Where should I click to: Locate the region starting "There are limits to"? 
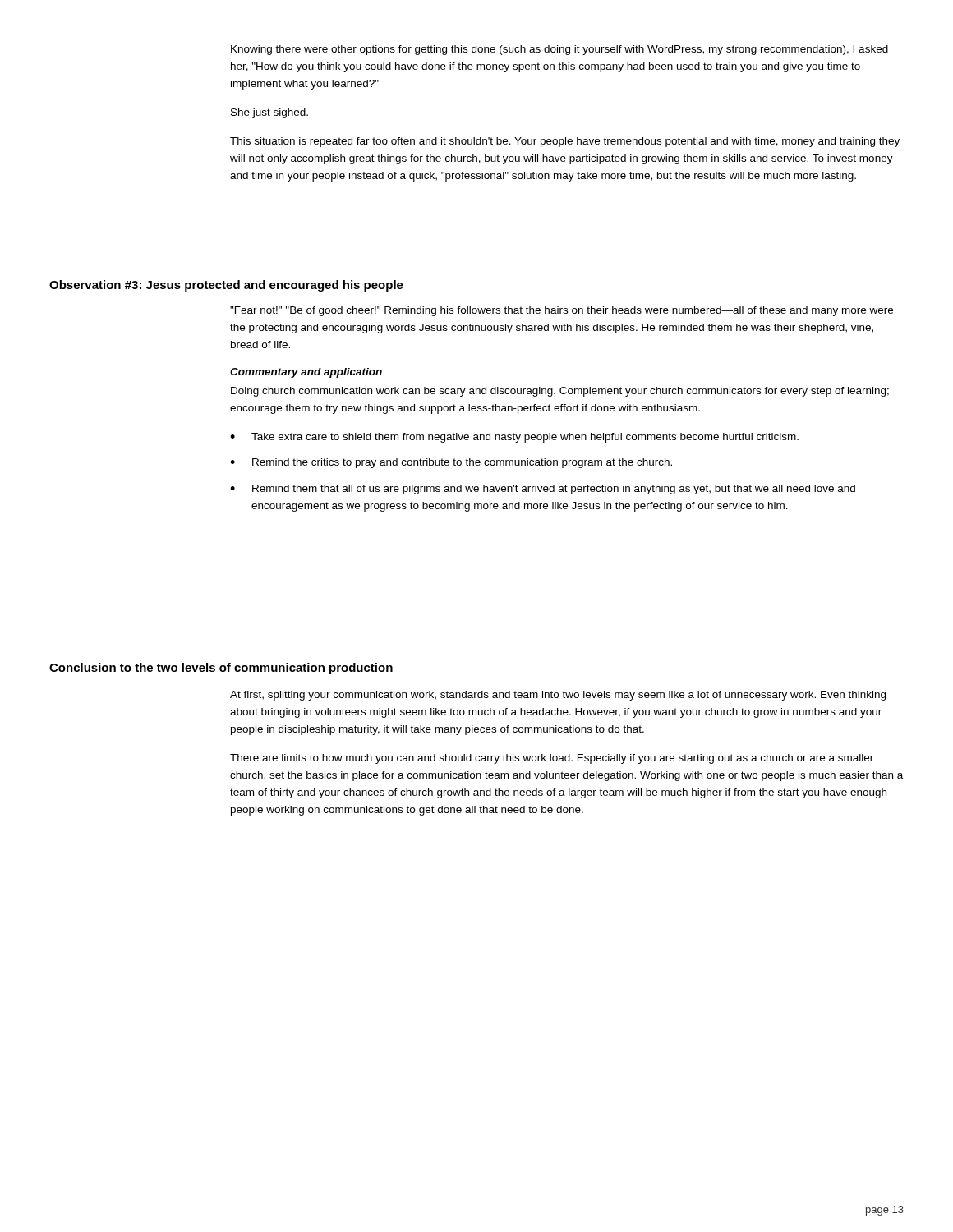[x=567, y=783]
